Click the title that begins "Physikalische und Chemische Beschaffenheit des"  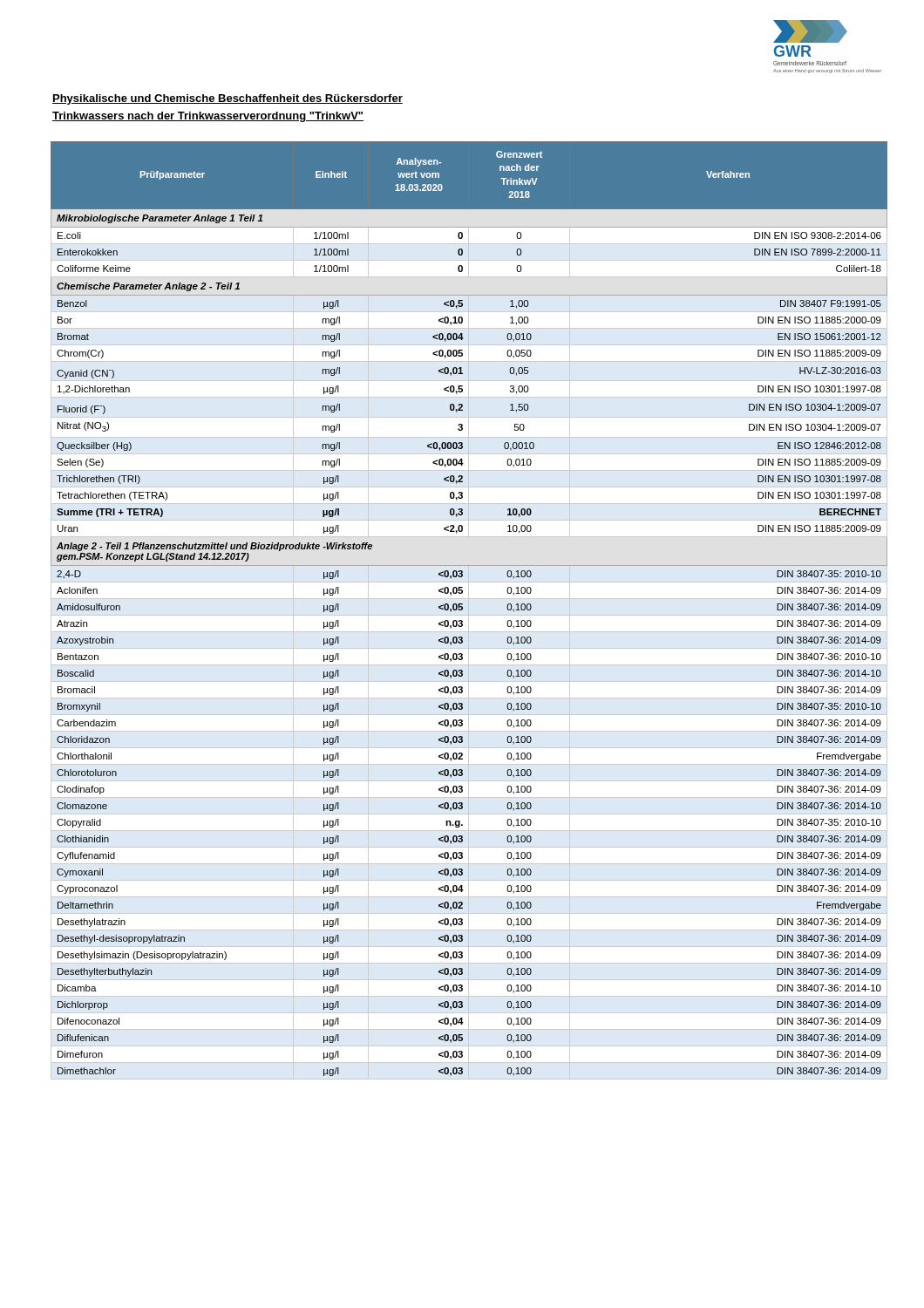(x=357, y=107)
